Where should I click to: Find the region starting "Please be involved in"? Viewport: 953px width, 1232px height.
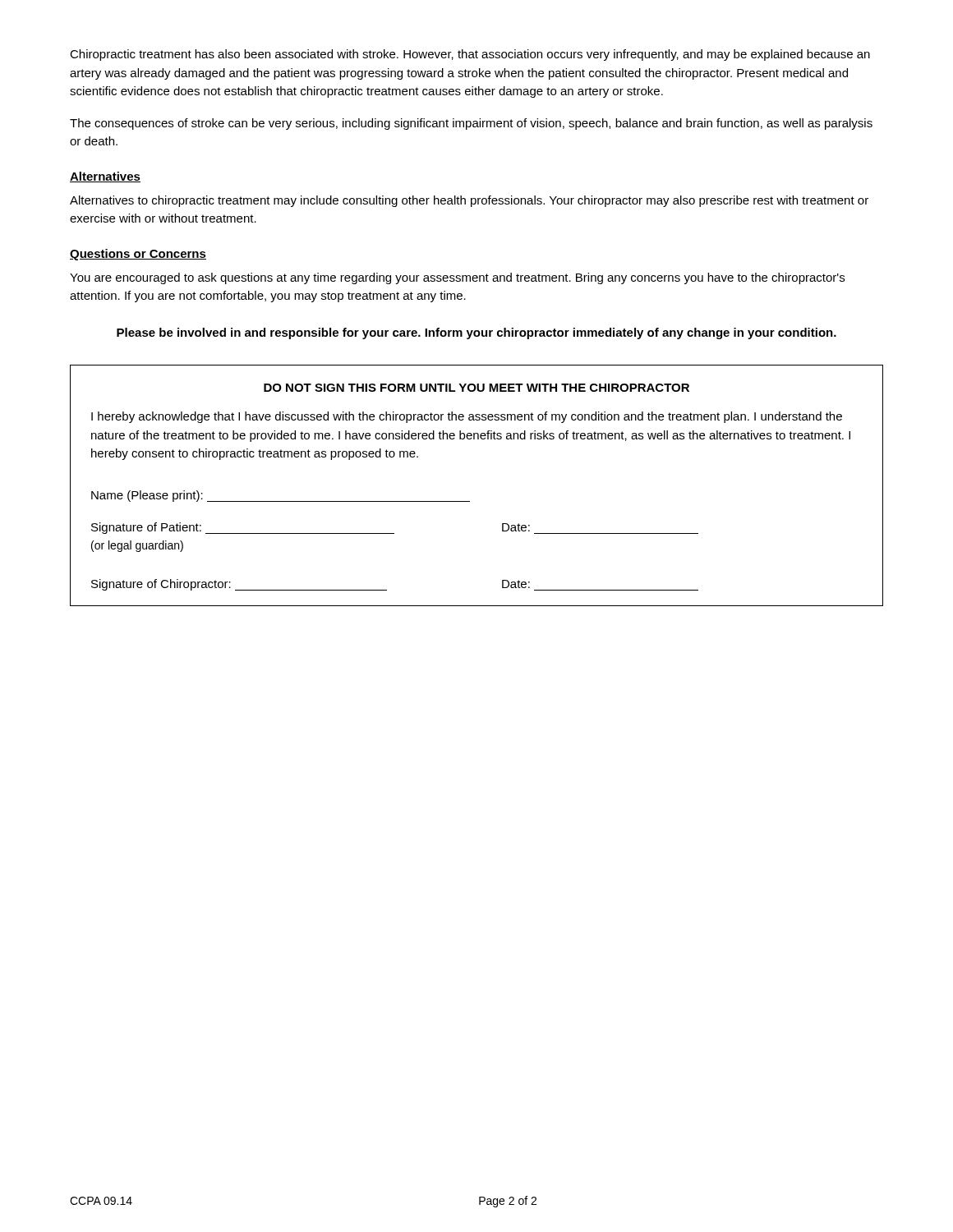[476, 332]
